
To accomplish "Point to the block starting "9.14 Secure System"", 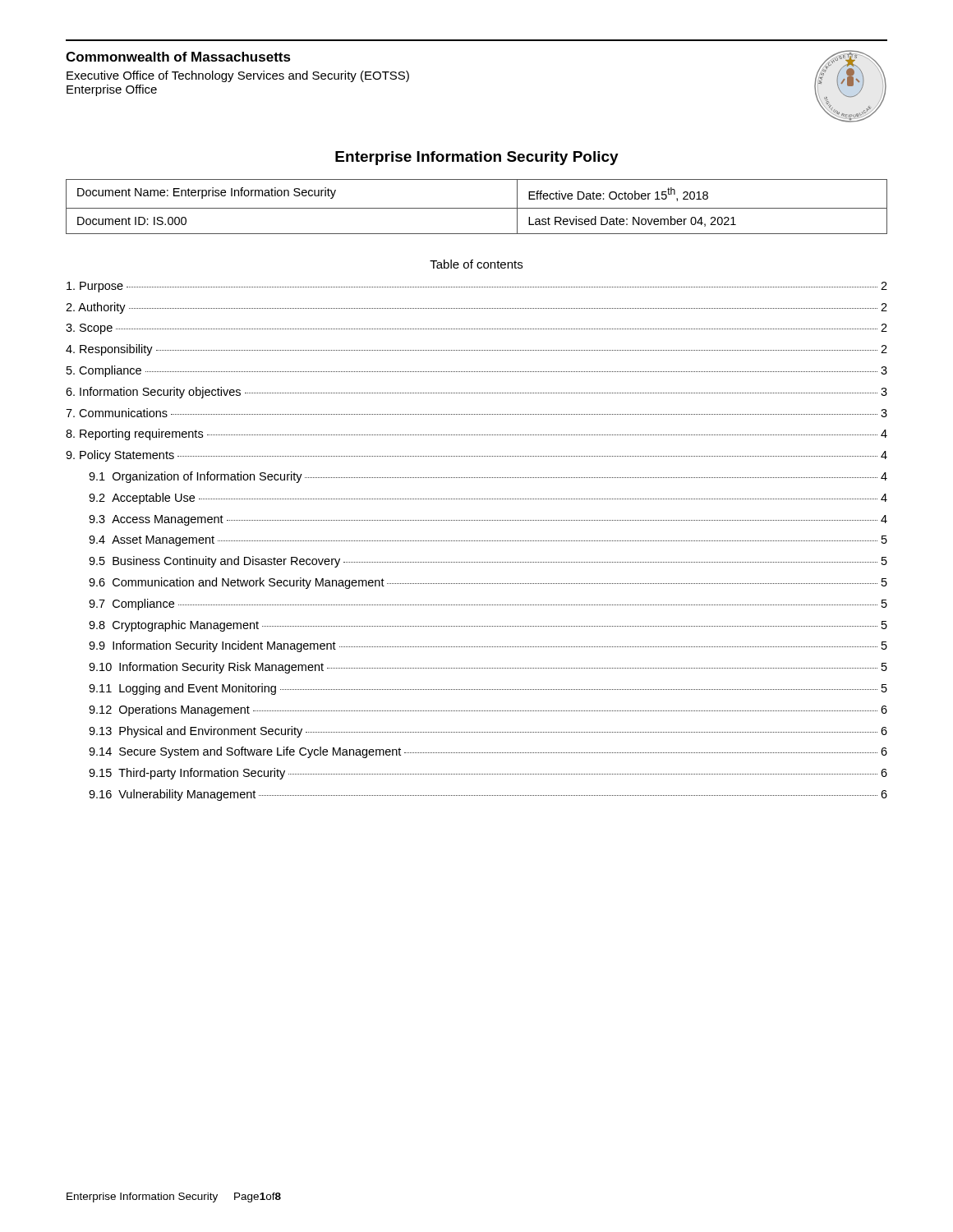I will tap(476, 753).
